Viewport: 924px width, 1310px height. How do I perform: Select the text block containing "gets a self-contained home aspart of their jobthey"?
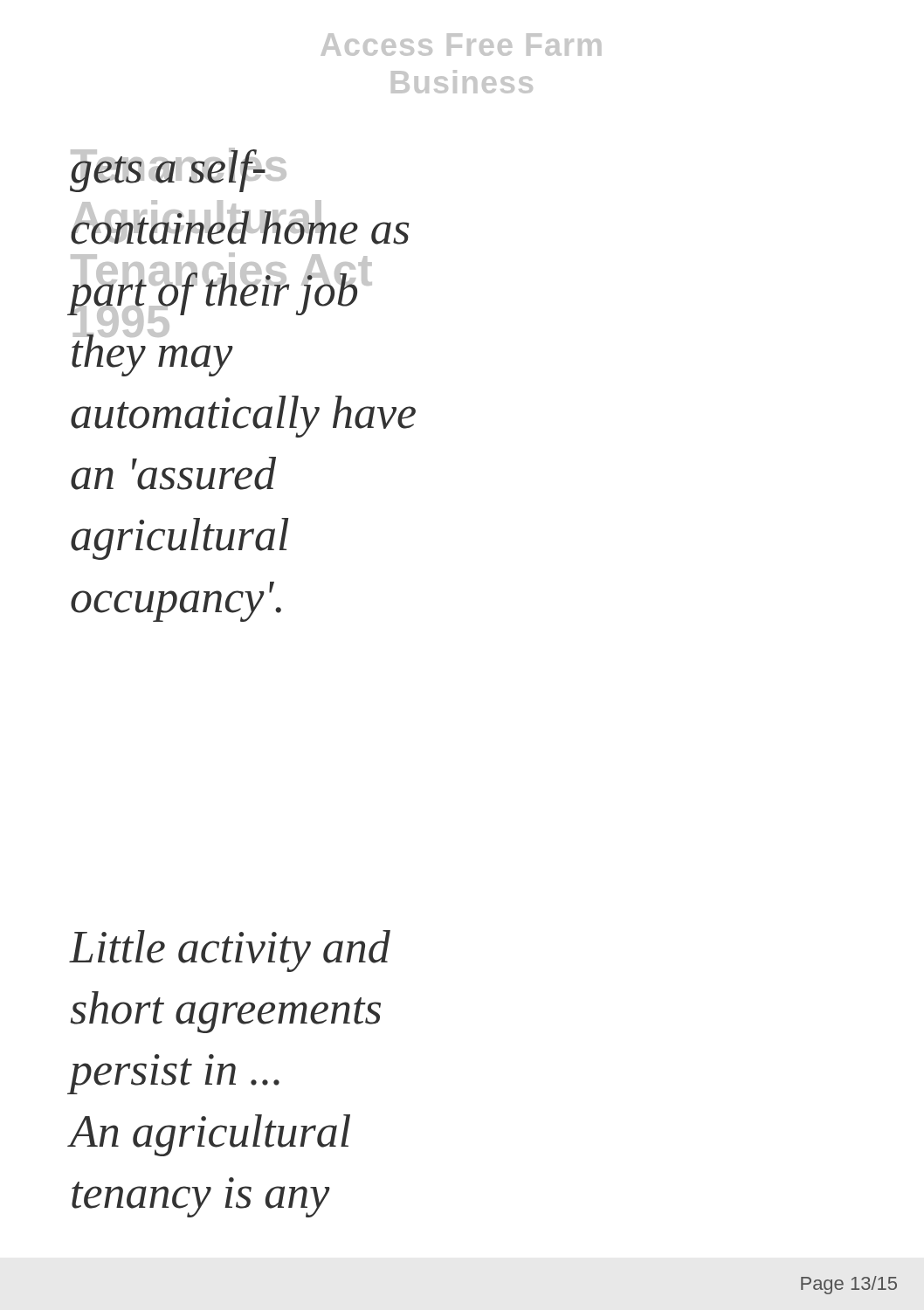click(x=243, y=382)
